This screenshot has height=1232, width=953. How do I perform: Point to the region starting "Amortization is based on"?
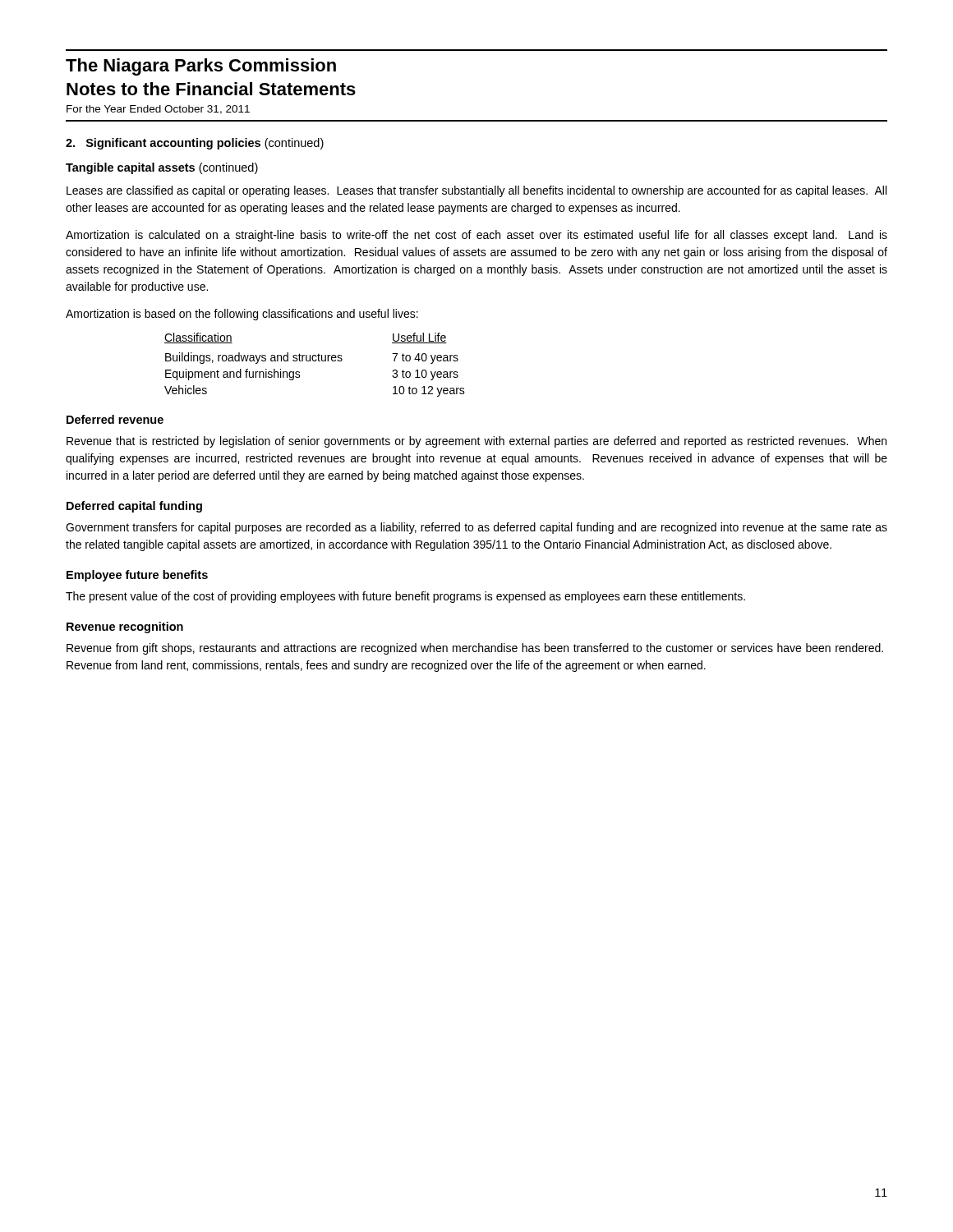242,314
